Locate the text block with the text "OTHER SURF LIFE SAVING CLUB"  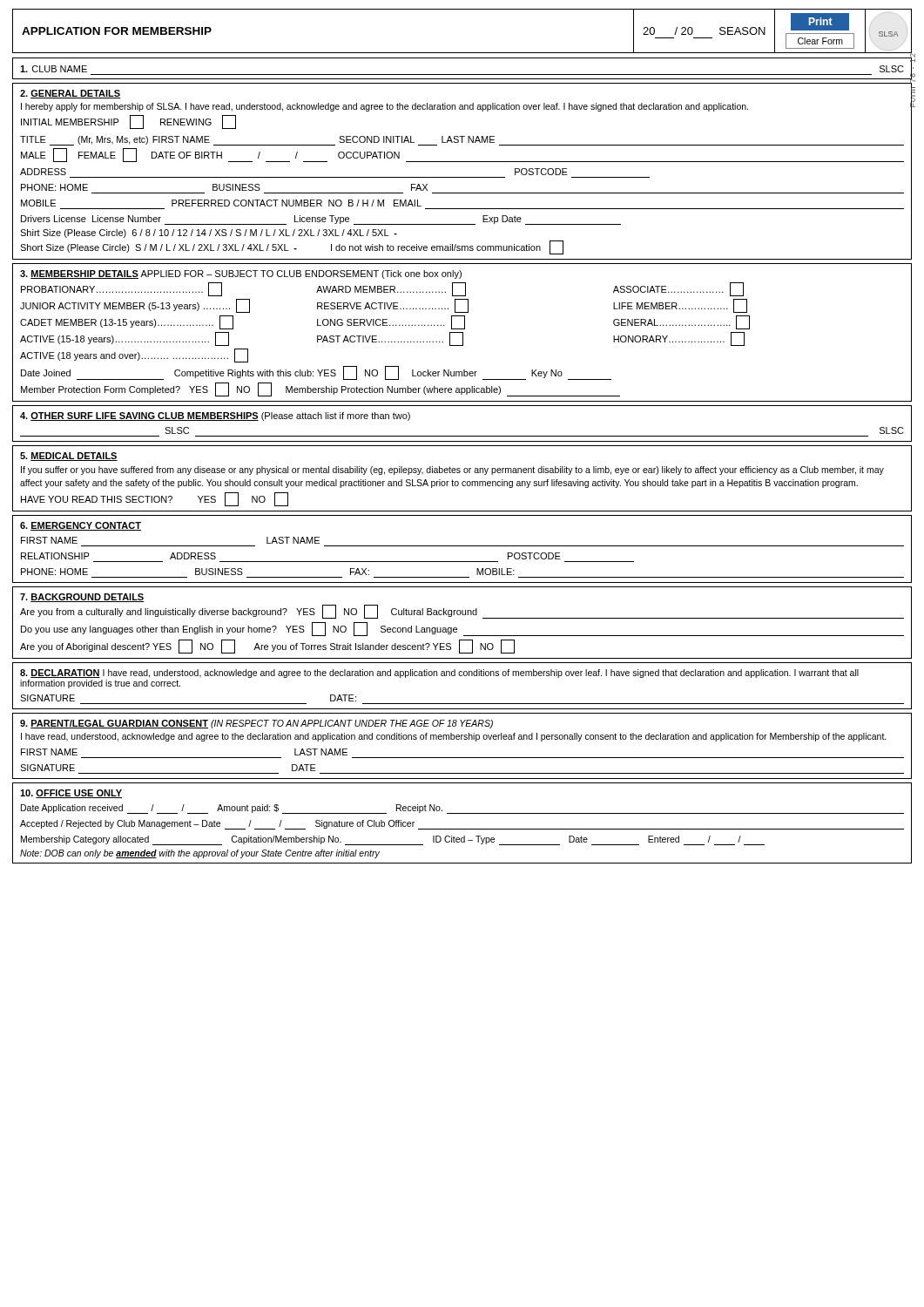(x=215, y=416)
